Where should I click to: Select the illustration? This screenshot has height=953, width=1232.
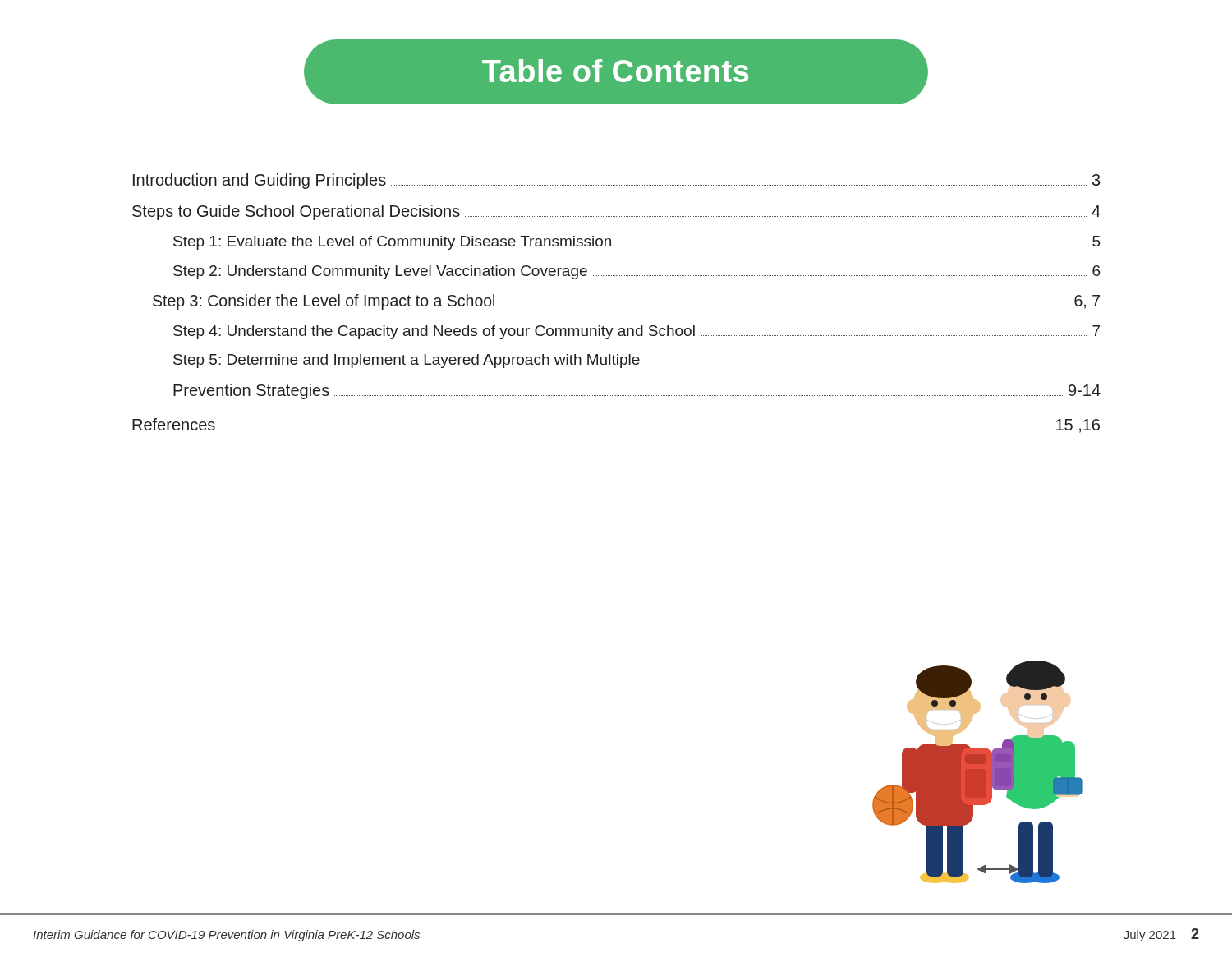pos(986,748)
